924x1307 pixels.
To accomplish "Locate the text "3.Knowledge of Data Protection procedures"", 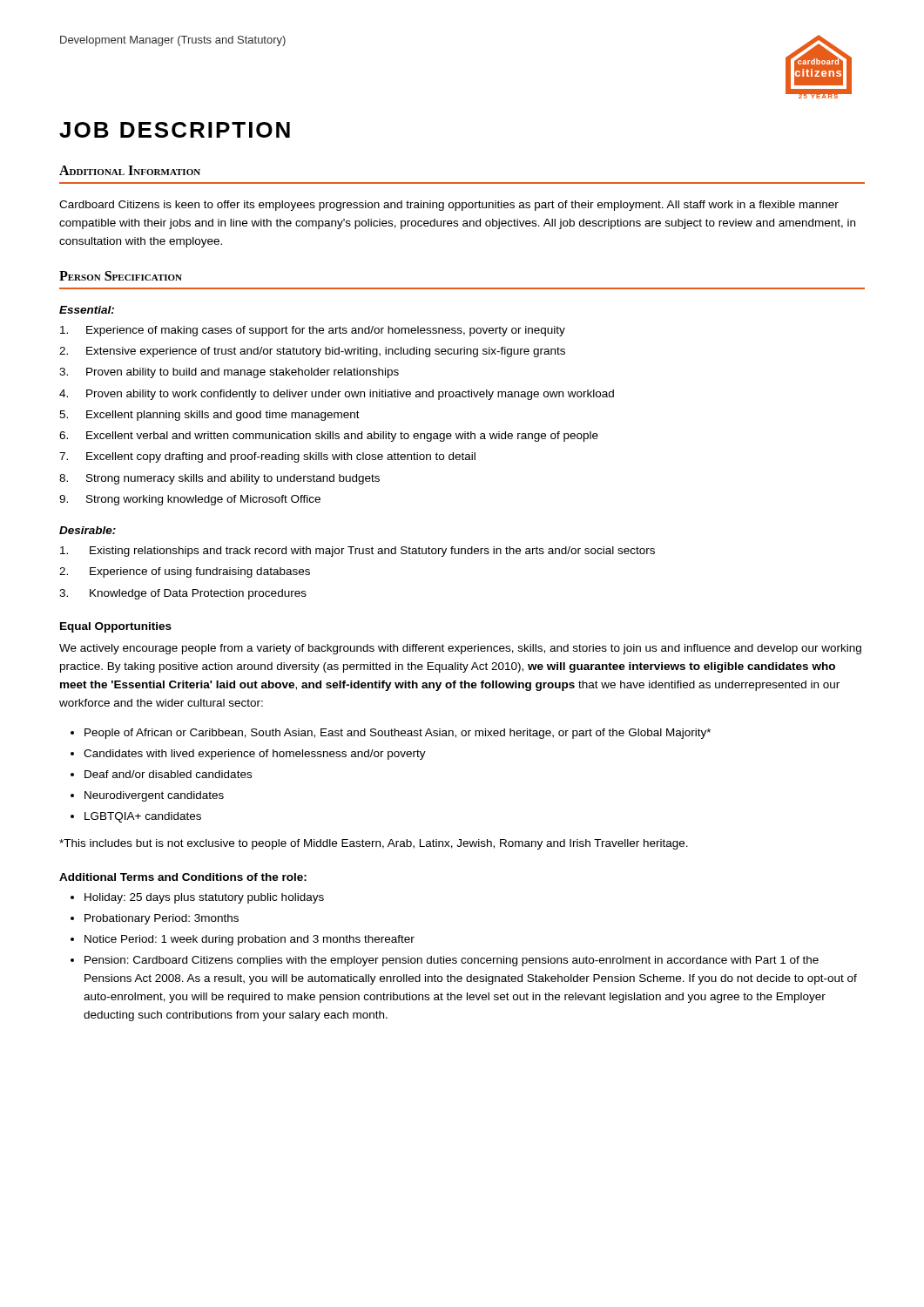I will pos(183,593).
